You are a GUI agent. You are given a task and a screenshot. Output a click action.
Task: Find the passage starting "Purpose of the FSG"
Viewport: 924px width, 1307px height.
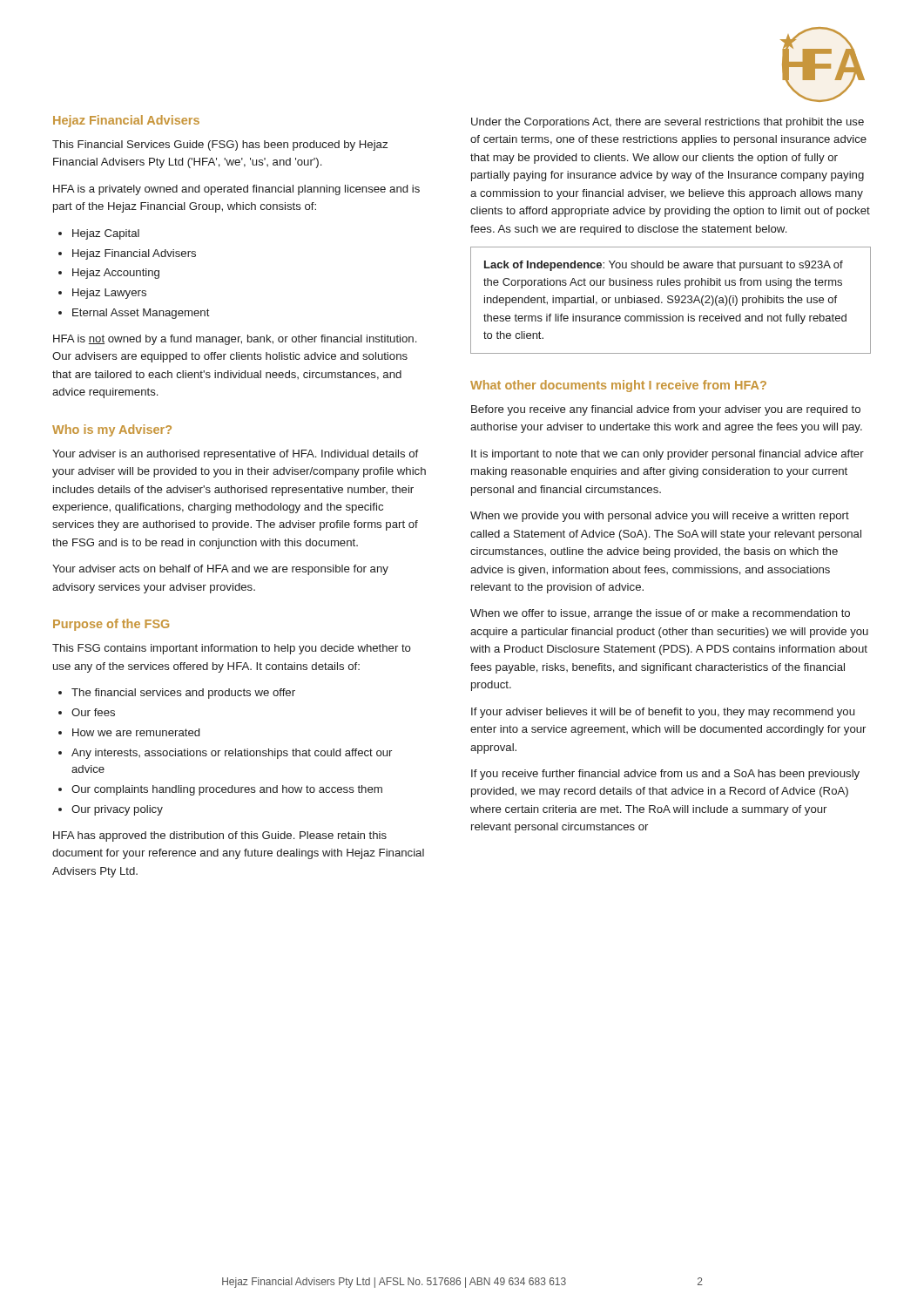pos(111,624)
